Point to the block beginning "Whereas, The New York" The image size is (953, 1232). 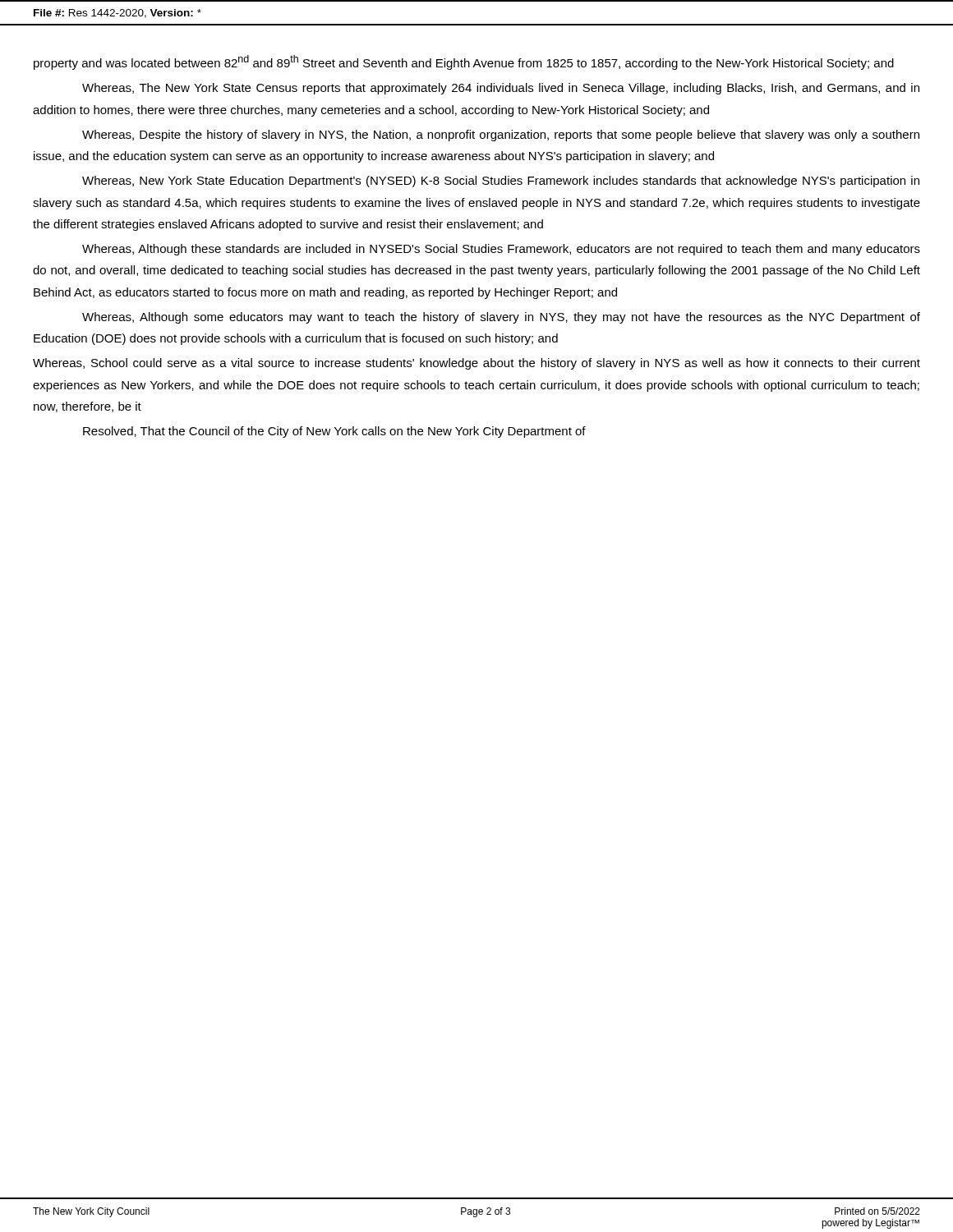[476, 98]
